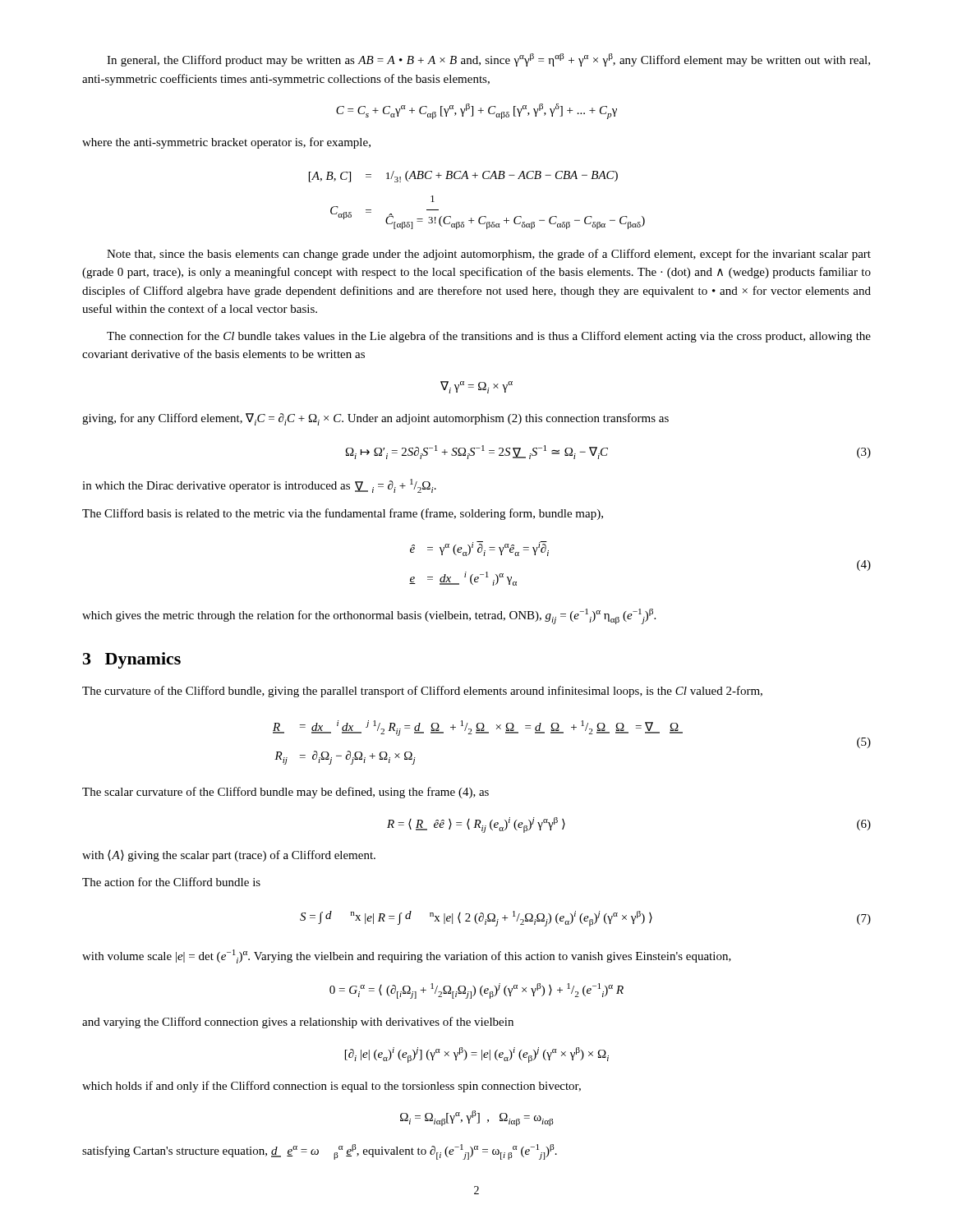Locate the block starting "Ωi = Ωiαβ[γα, γβ] , Ωiαβ ="
953x1232 pixels.
coord(476,1117)
